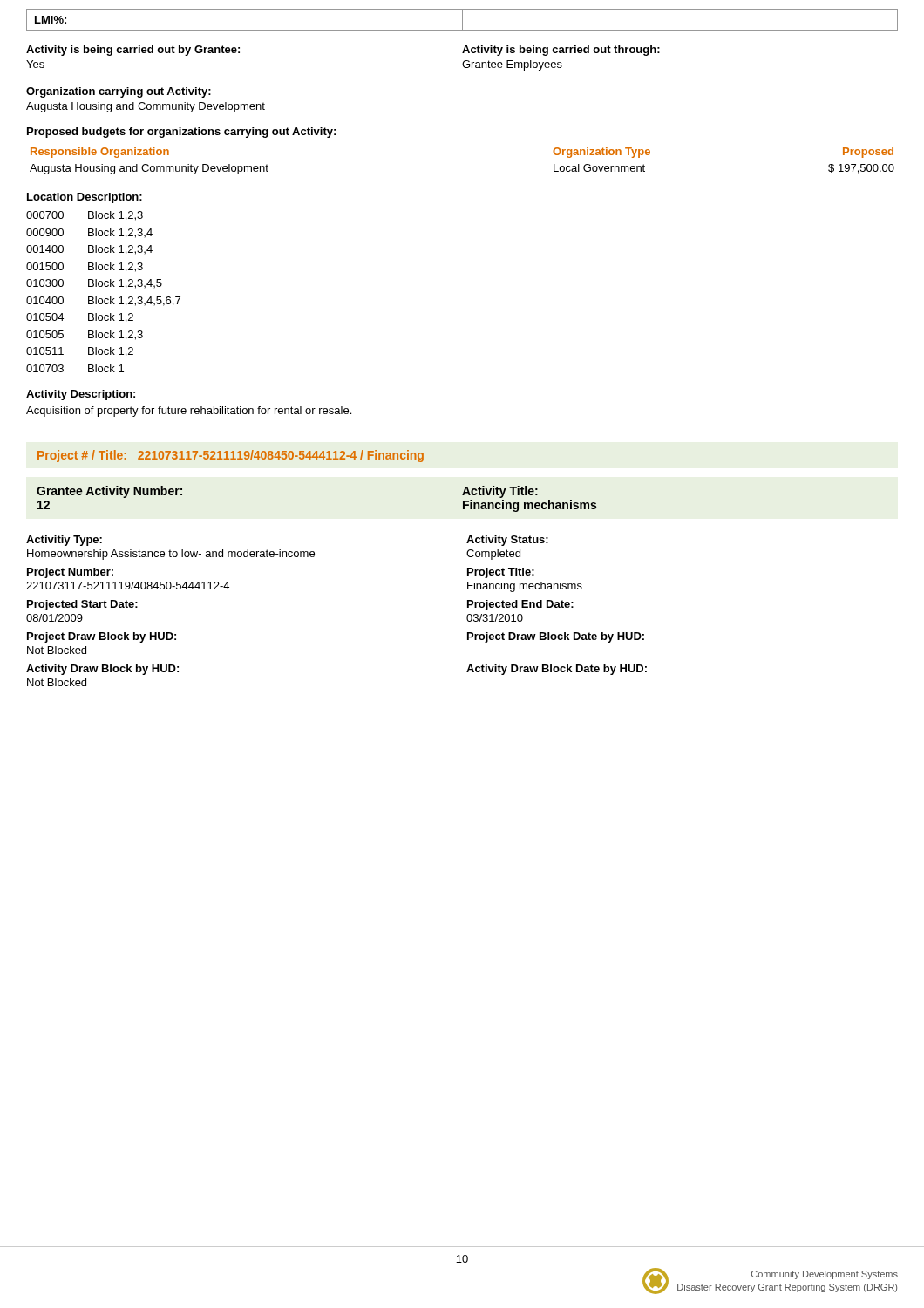Navigate to the region starting "Activity Draw Block Date by HUD:"

point(557,670)
